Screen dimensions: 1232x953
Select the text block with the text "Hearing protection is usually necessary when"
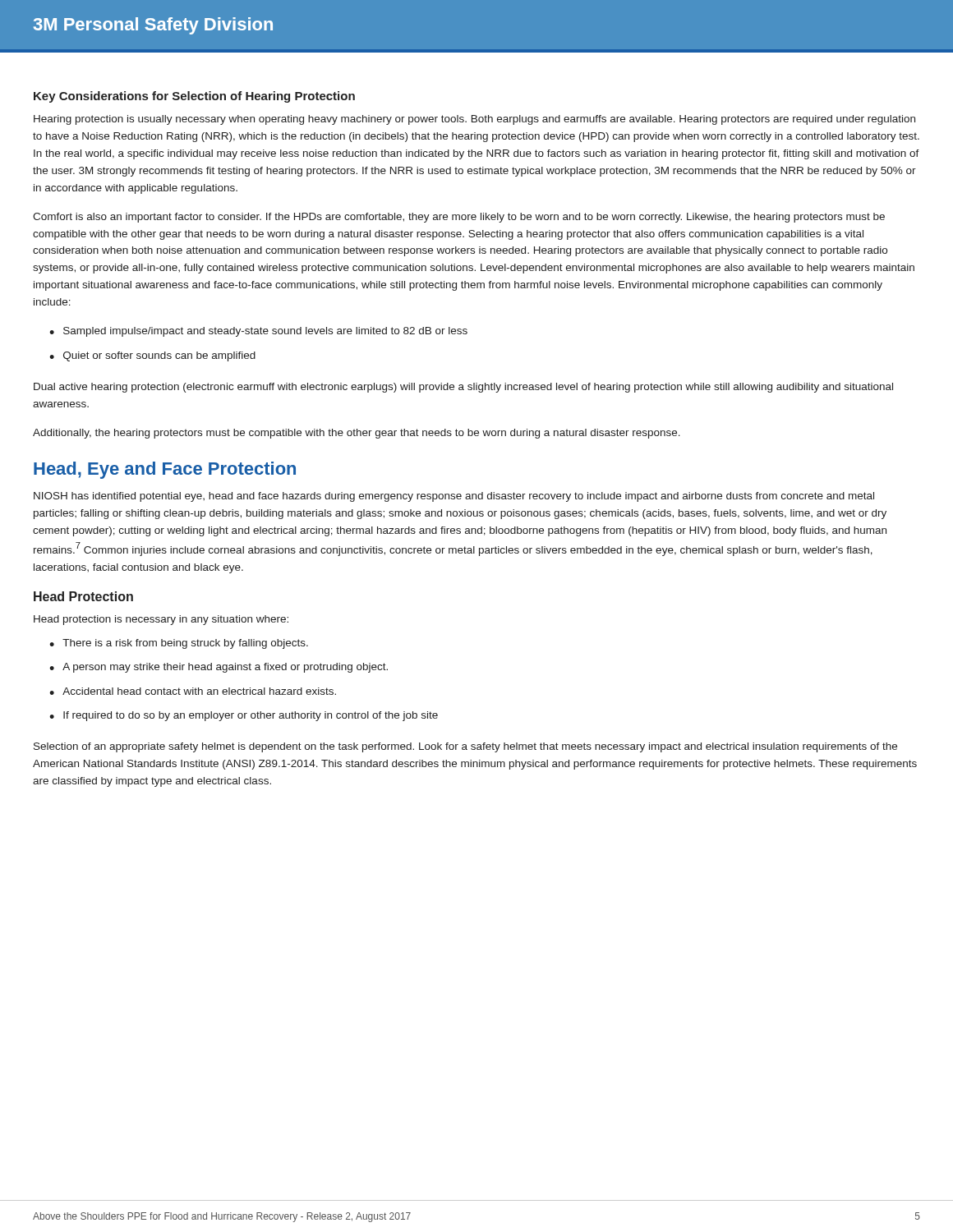coord(476,153)
